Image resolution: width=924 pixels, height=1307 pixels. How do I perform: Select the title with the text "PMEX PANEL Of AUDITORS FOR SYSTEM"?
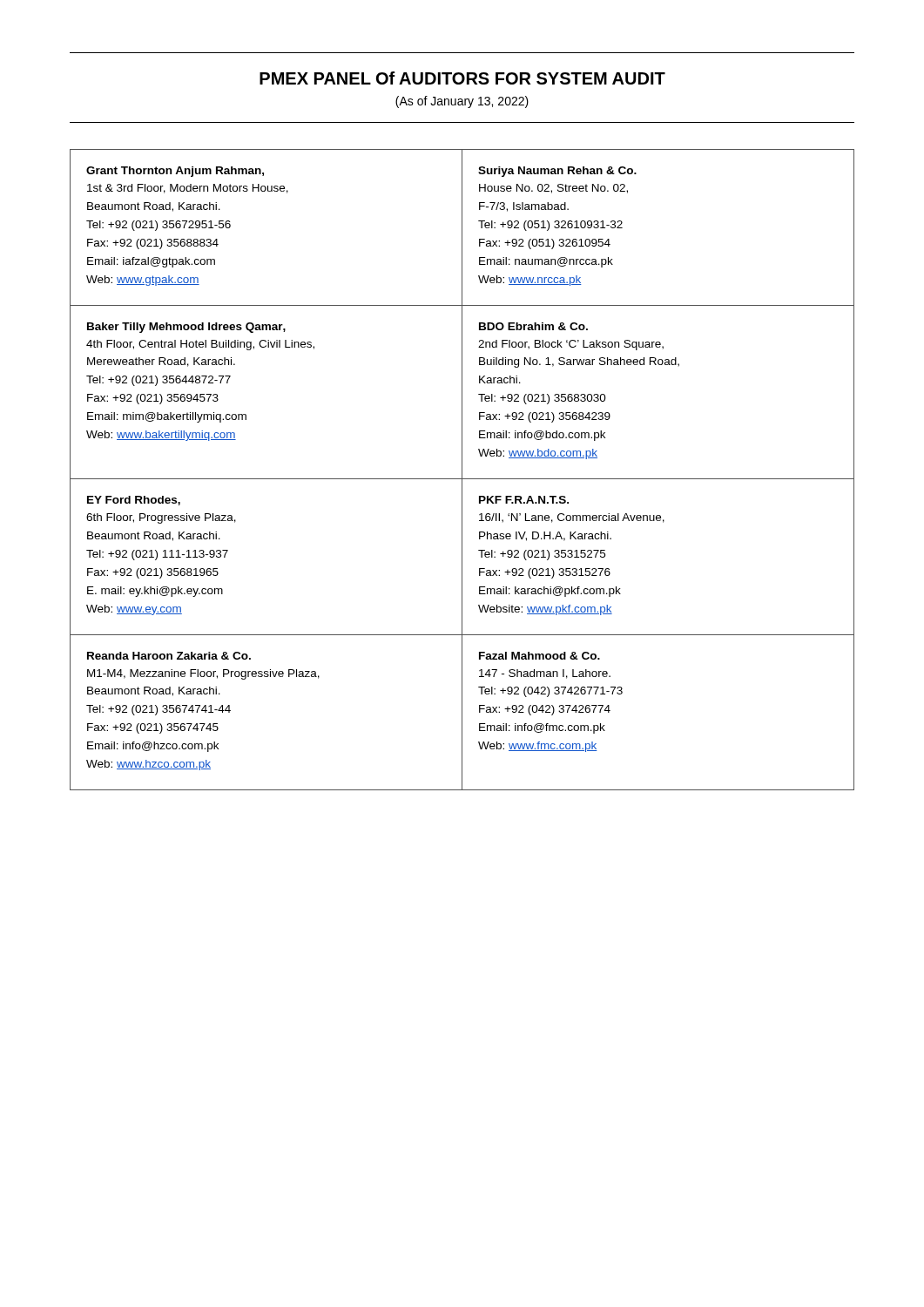[x=462, y=78]
